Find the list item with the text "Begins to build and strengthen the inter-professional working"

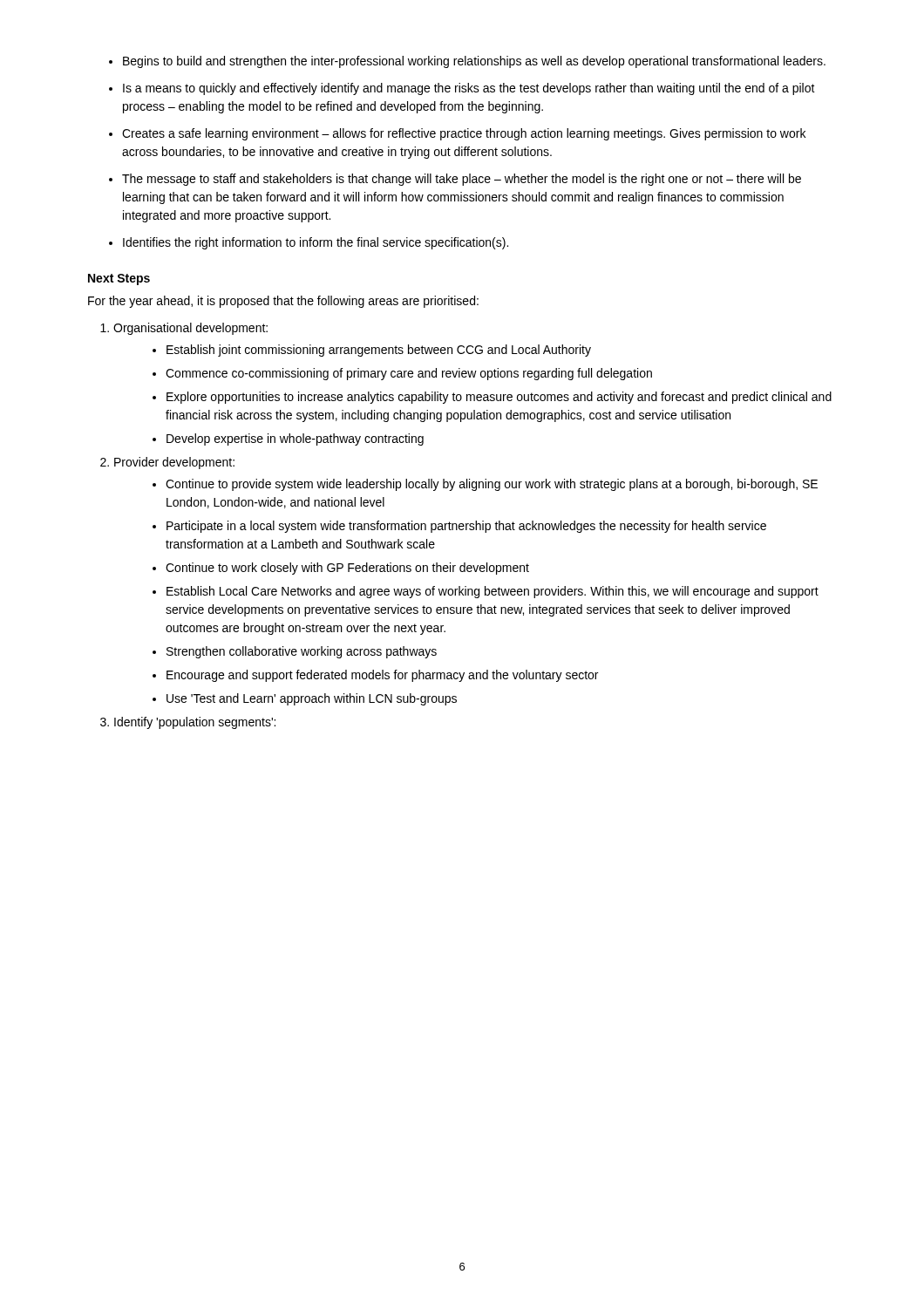click(474, 61)
